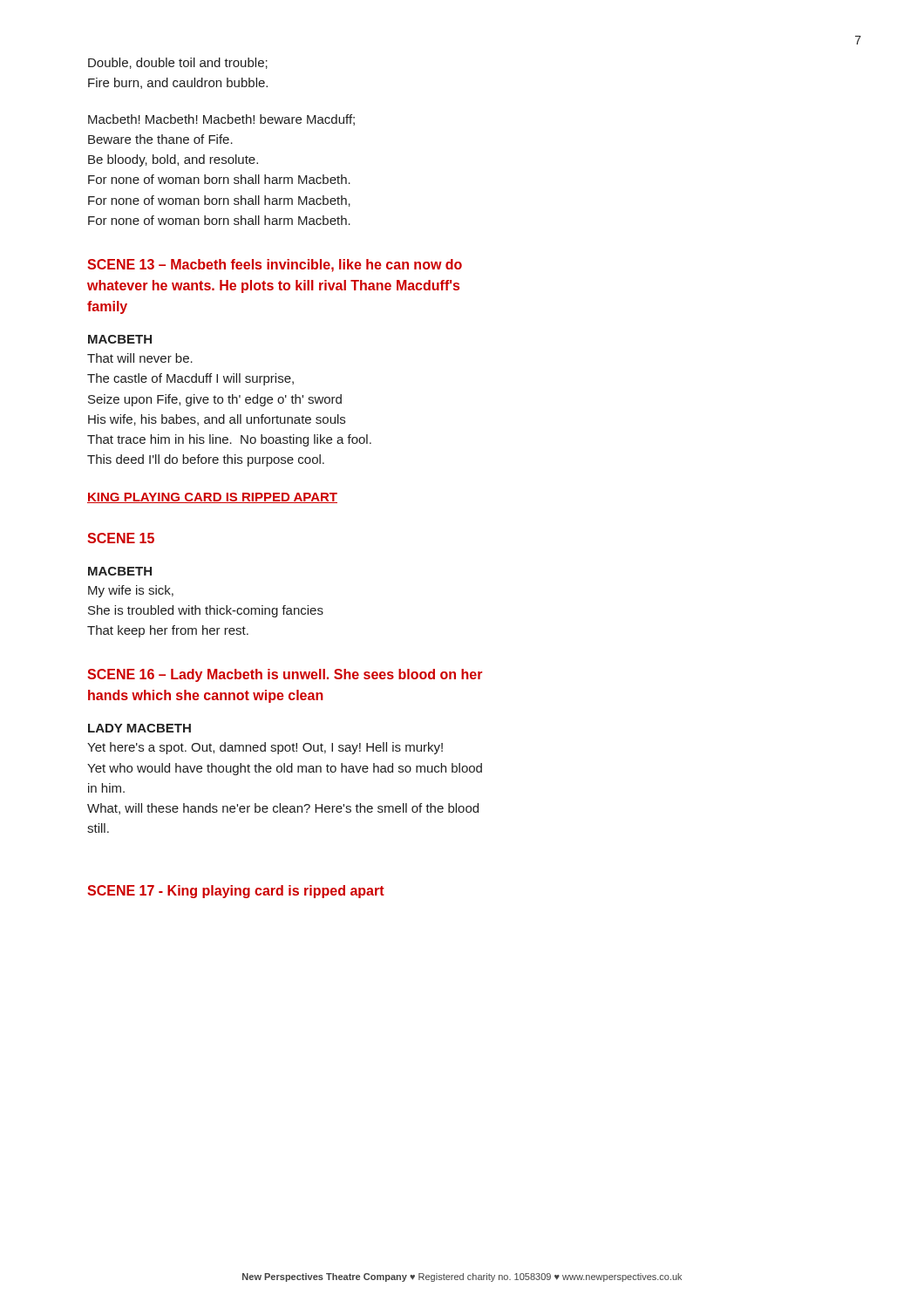Point to "KING PLAYING CARD IS RIPPED APART"

click(212, 496)
